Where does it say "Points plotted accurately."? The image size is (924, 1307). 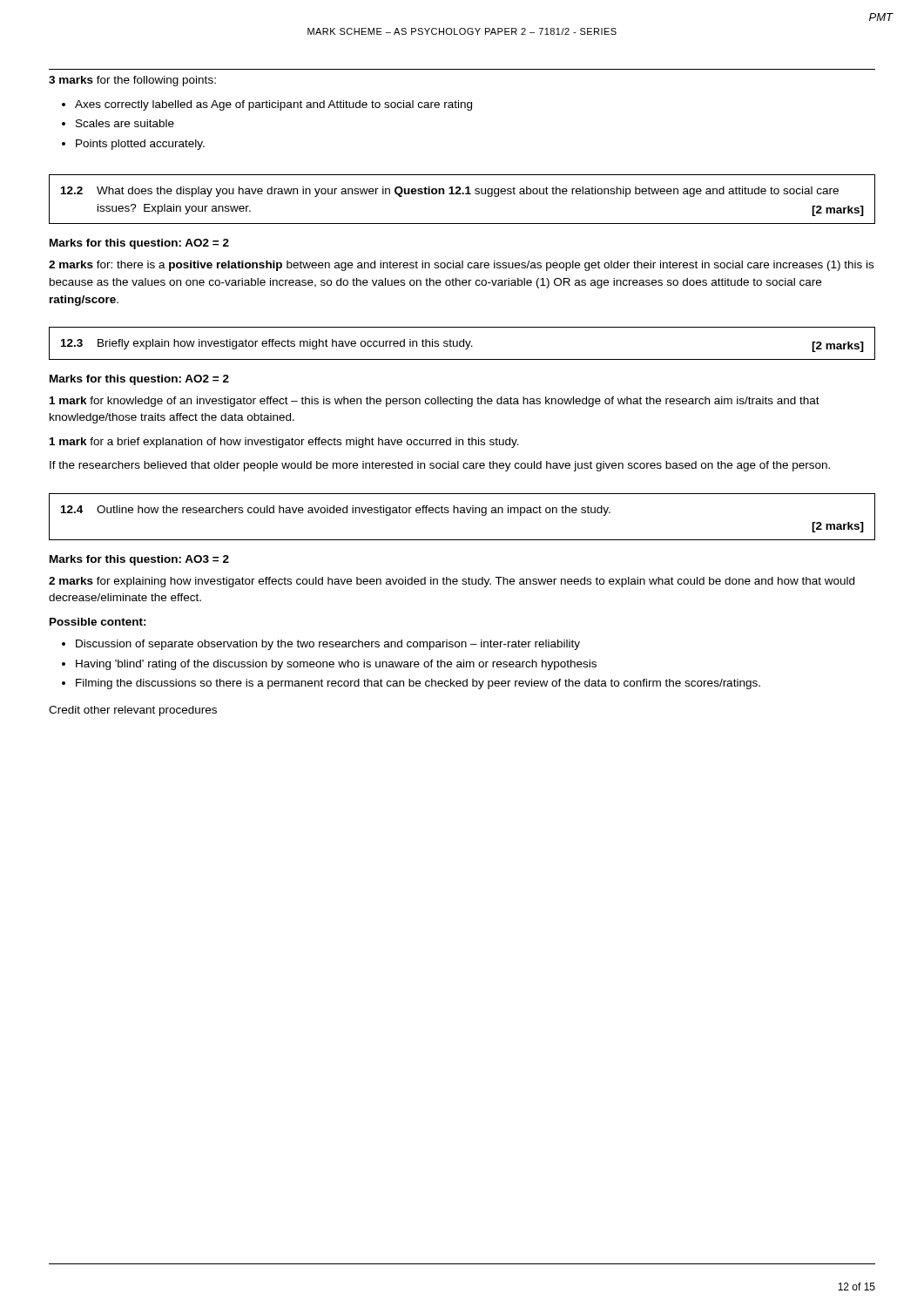(x=140, y=144)
